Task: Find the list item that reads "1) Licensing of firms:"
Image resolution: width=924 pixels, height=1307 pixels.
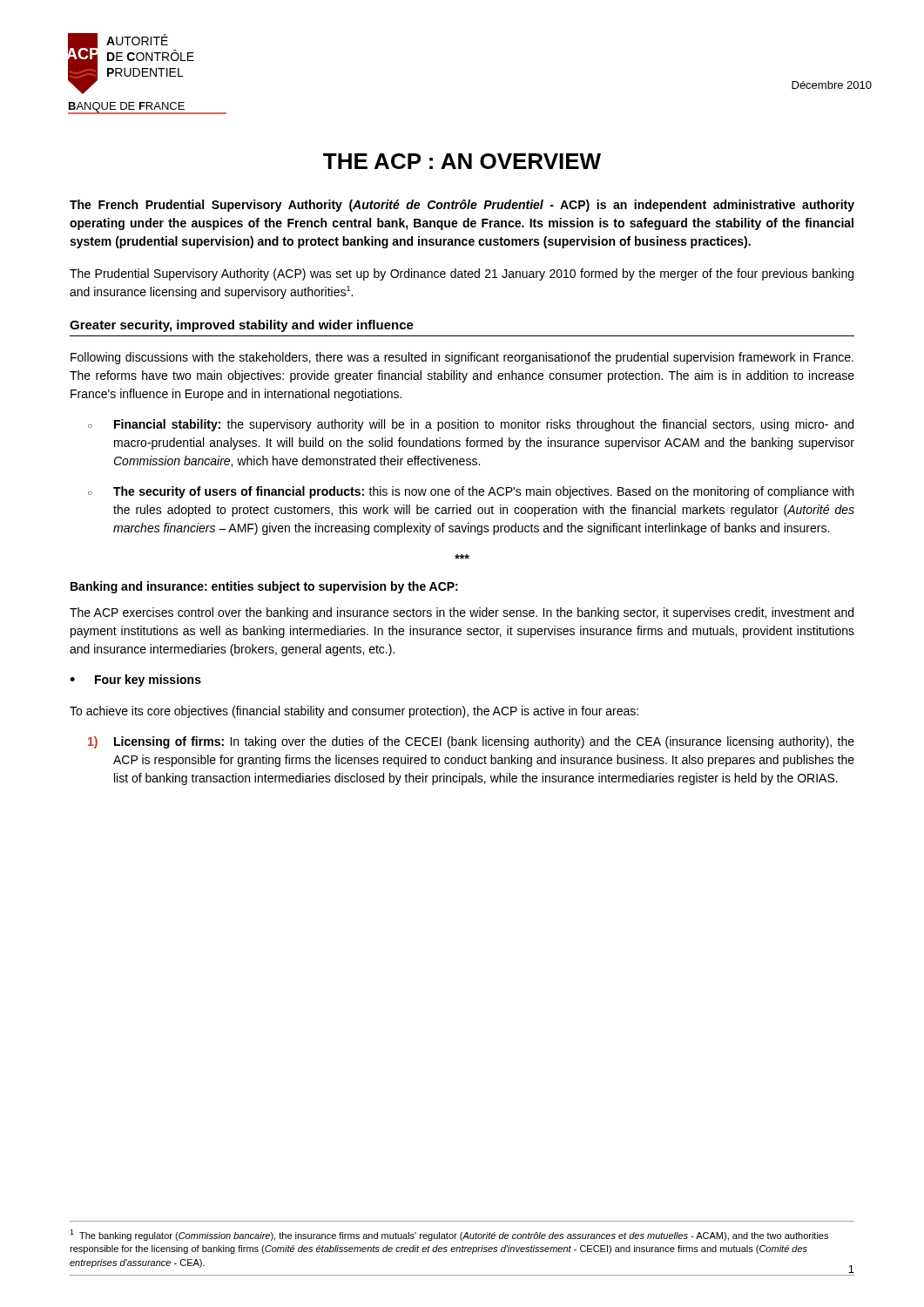Action: 471,760
